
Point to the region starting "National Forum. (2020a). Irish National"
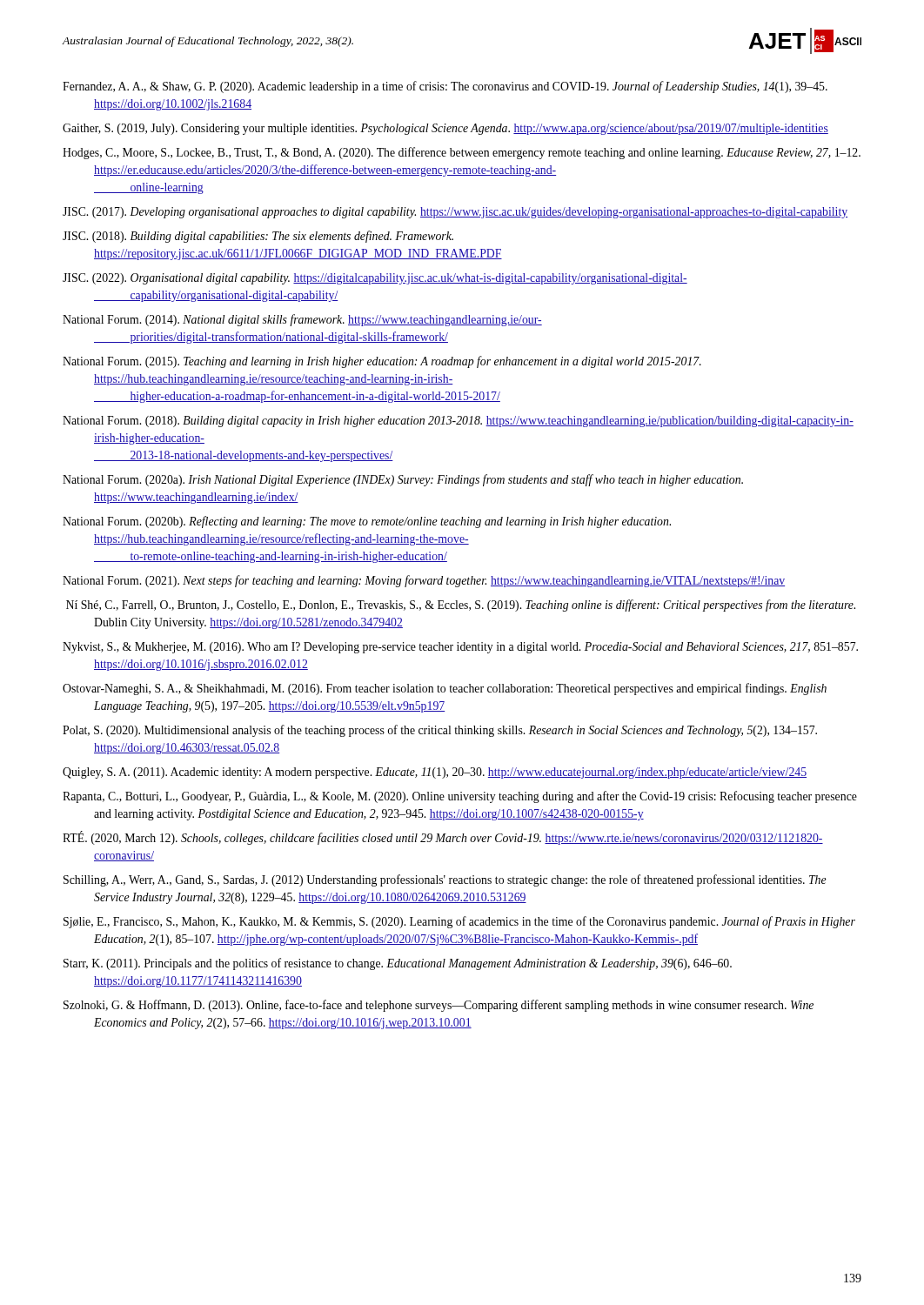tap(403, 489)
